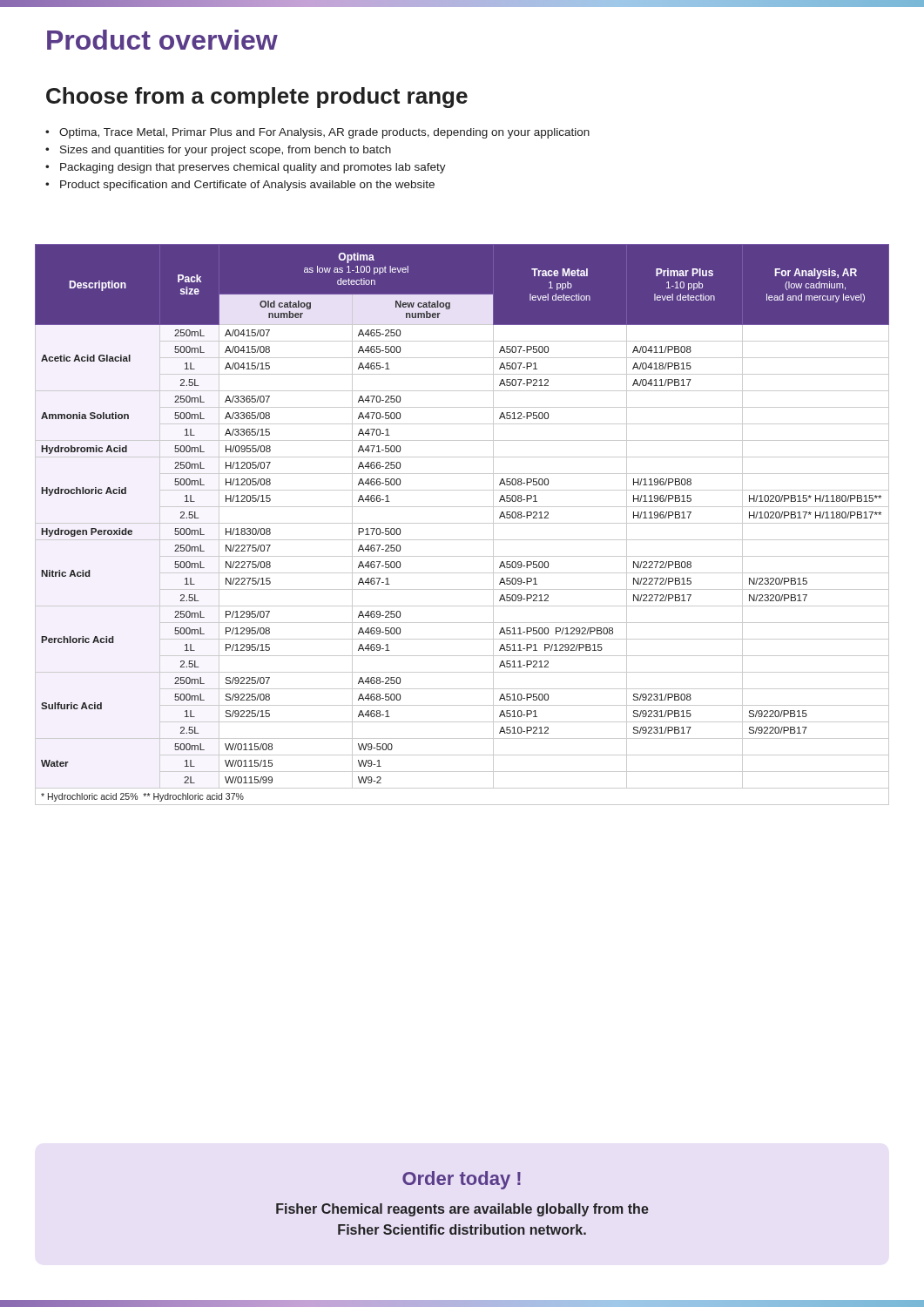
Task: Click a table
Action: [x=462, y=525]
